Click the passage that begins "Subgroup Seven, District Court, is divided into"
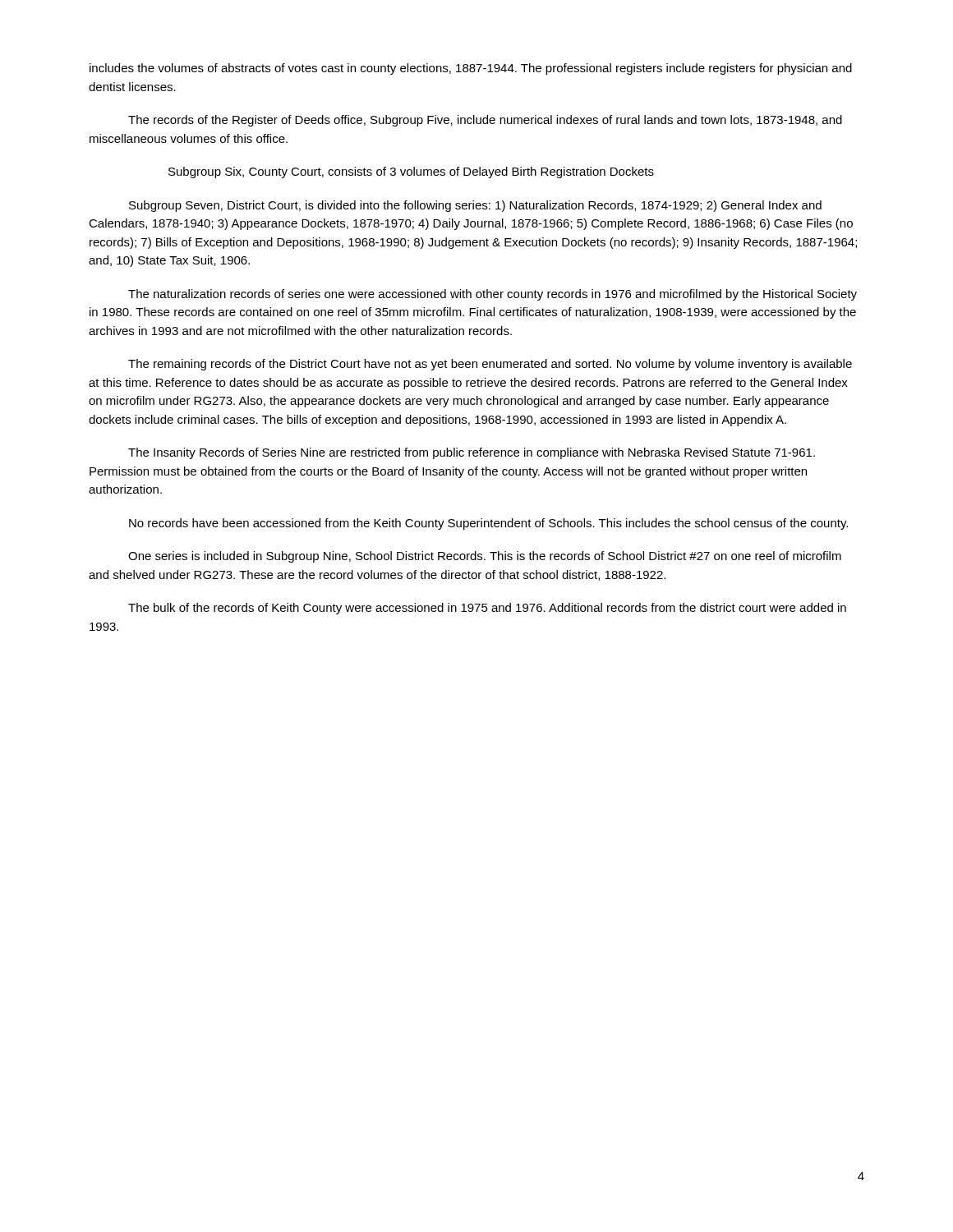953x1232 pixels. pyautogui.click(x=473, y=232)
